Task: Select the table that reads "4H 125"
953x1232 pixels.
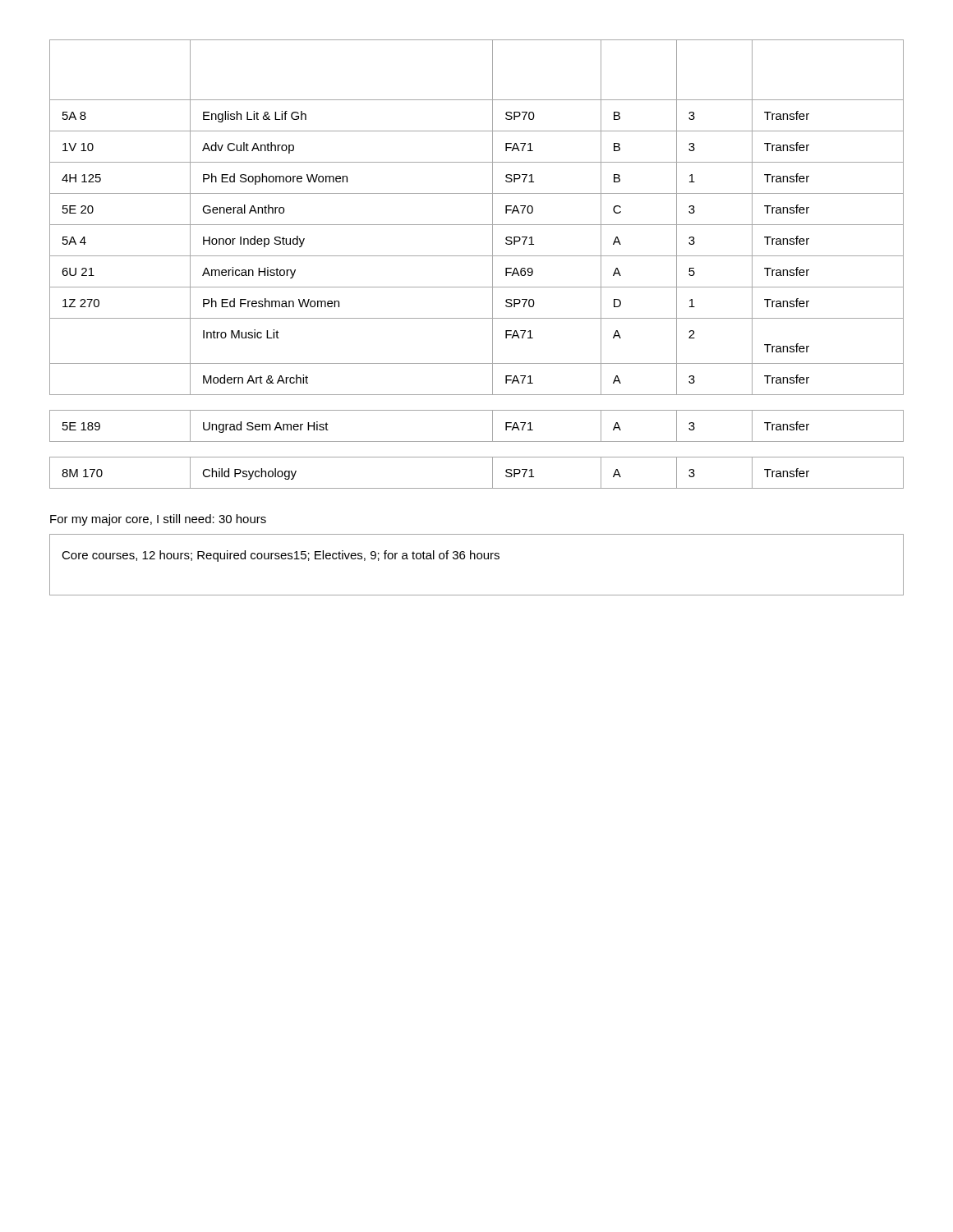Action: pos(476,217)
